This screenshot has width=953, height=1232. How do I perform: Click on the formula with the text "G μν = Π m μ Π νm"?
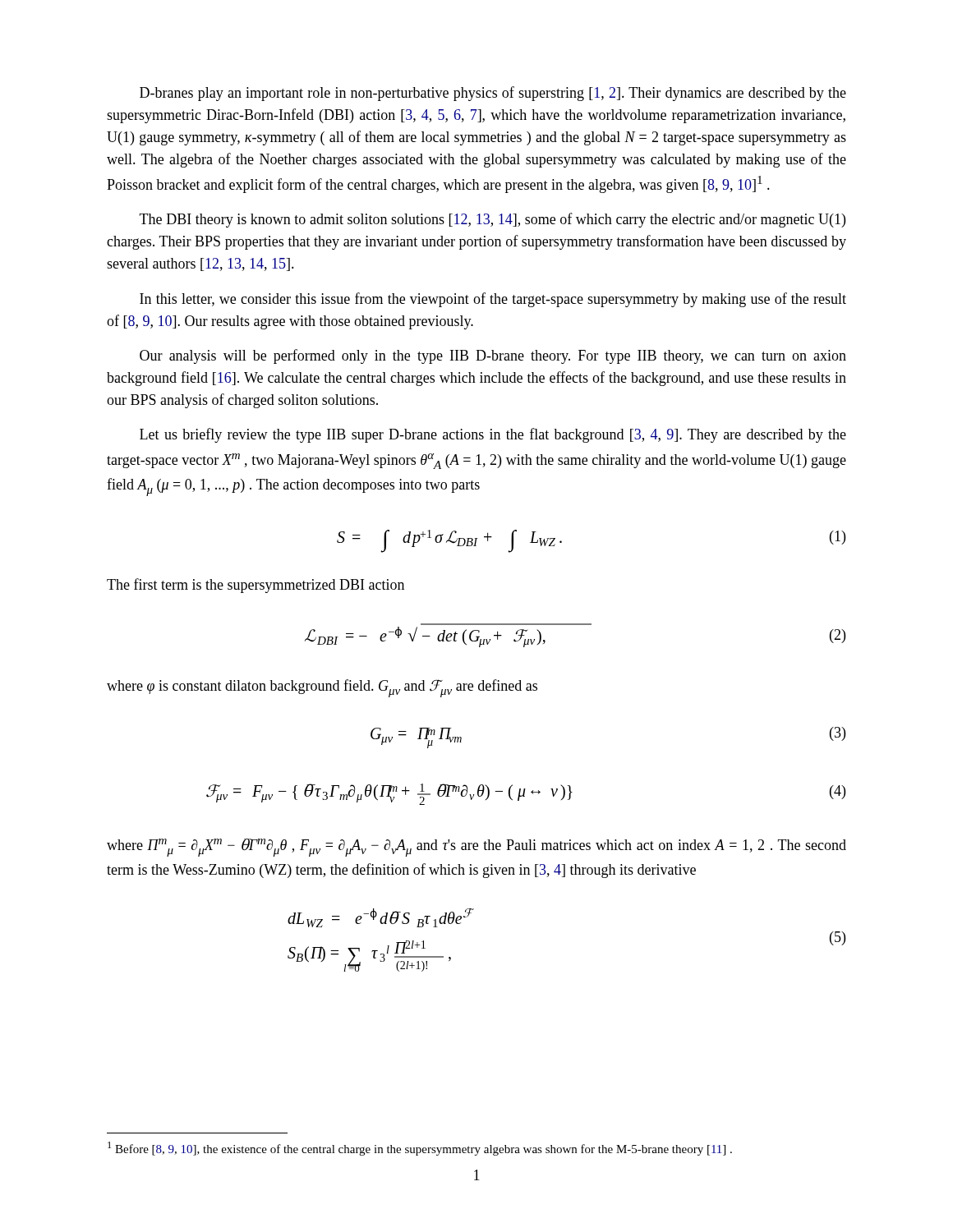coord(426,737)
